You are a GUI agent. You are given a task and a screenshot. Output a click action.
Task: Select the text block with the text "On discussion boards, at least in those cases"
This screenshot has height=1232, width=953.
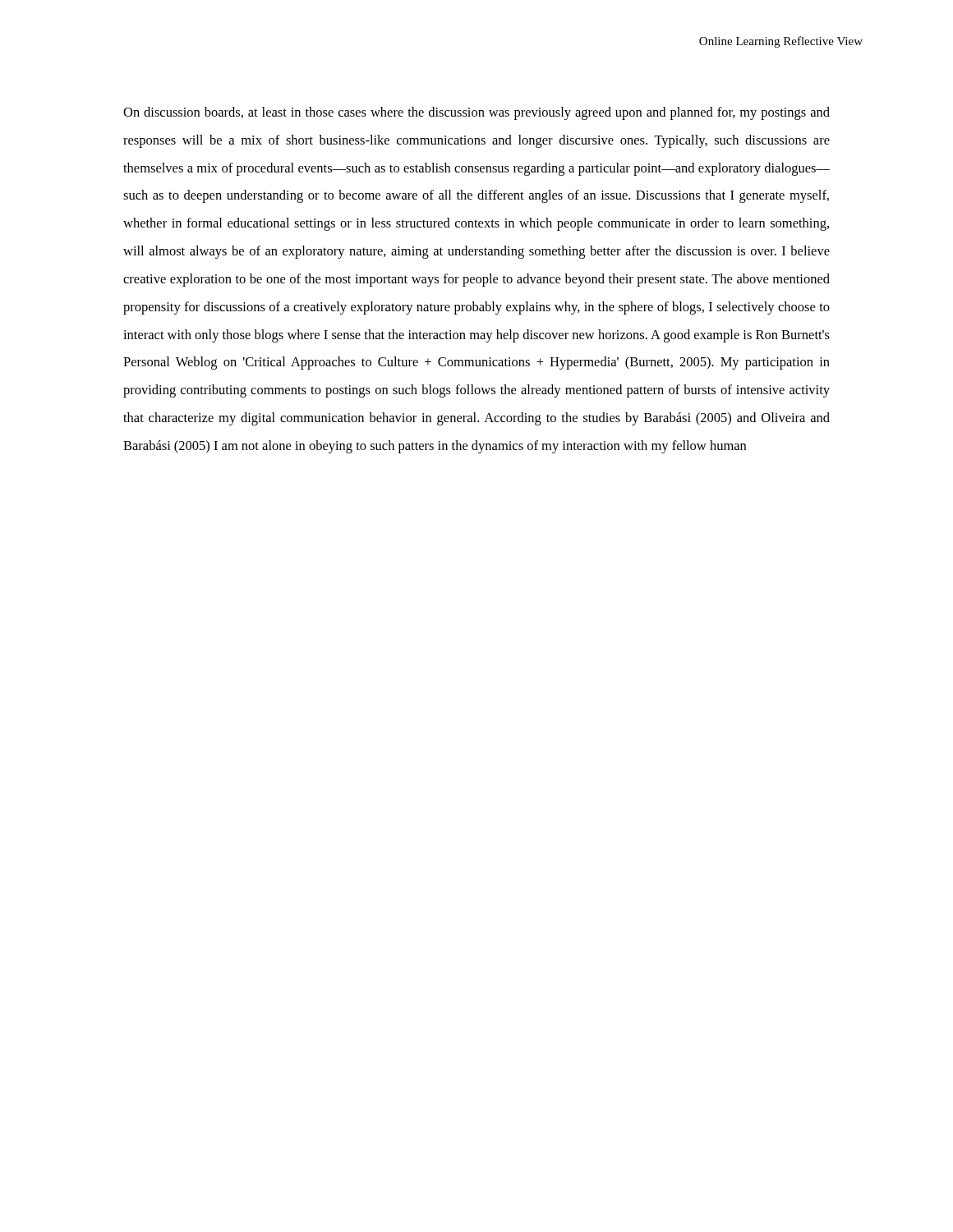(476, 279)
